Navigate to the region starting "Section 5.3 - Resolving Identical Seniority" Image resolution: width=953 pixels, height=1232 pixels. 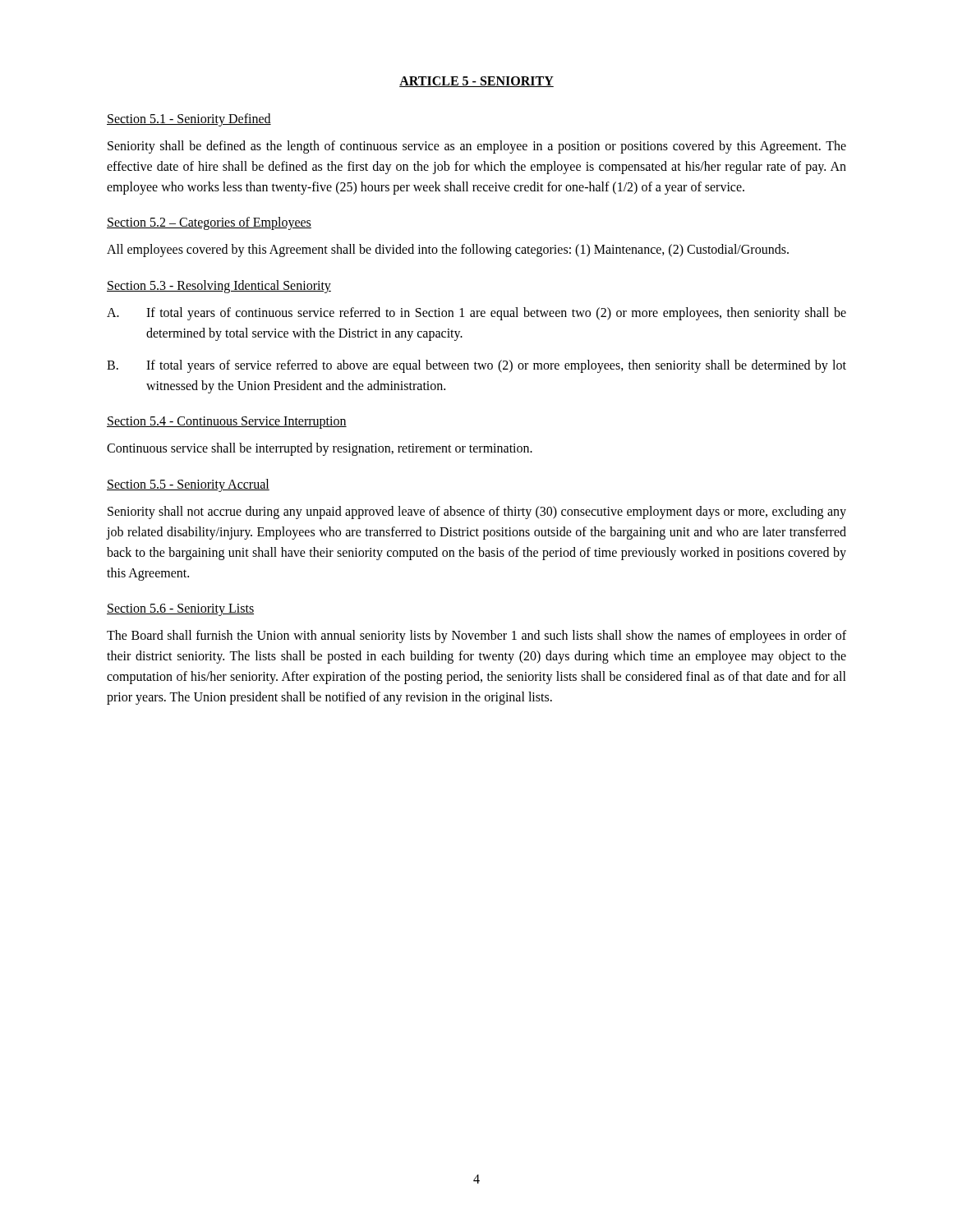pos(219,286)
